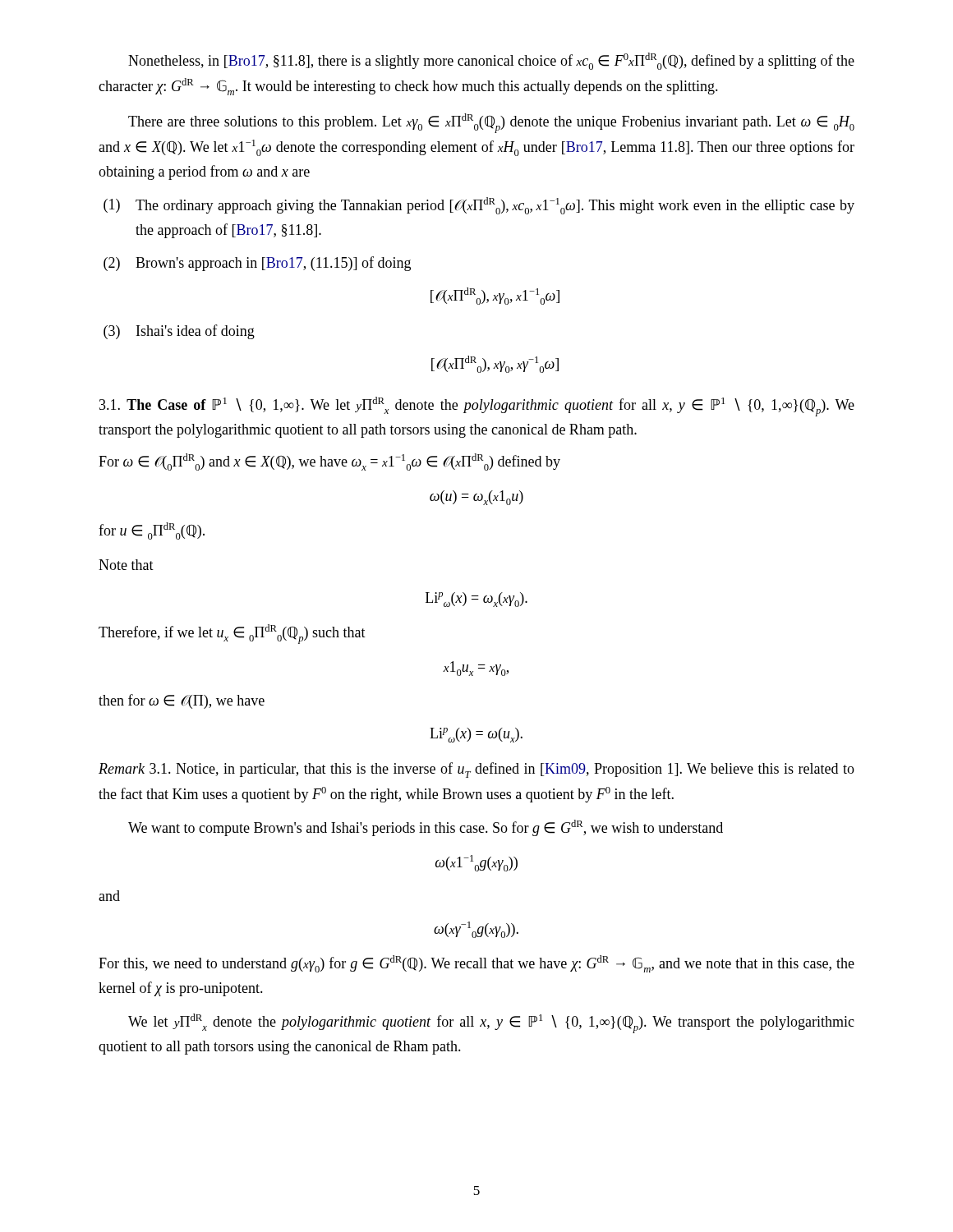Select the text block that says "For ω ∈ 𝒪(0ΠdR0) and x ∈"
The height and width of the screenshot is (1232, 953).
329,462
